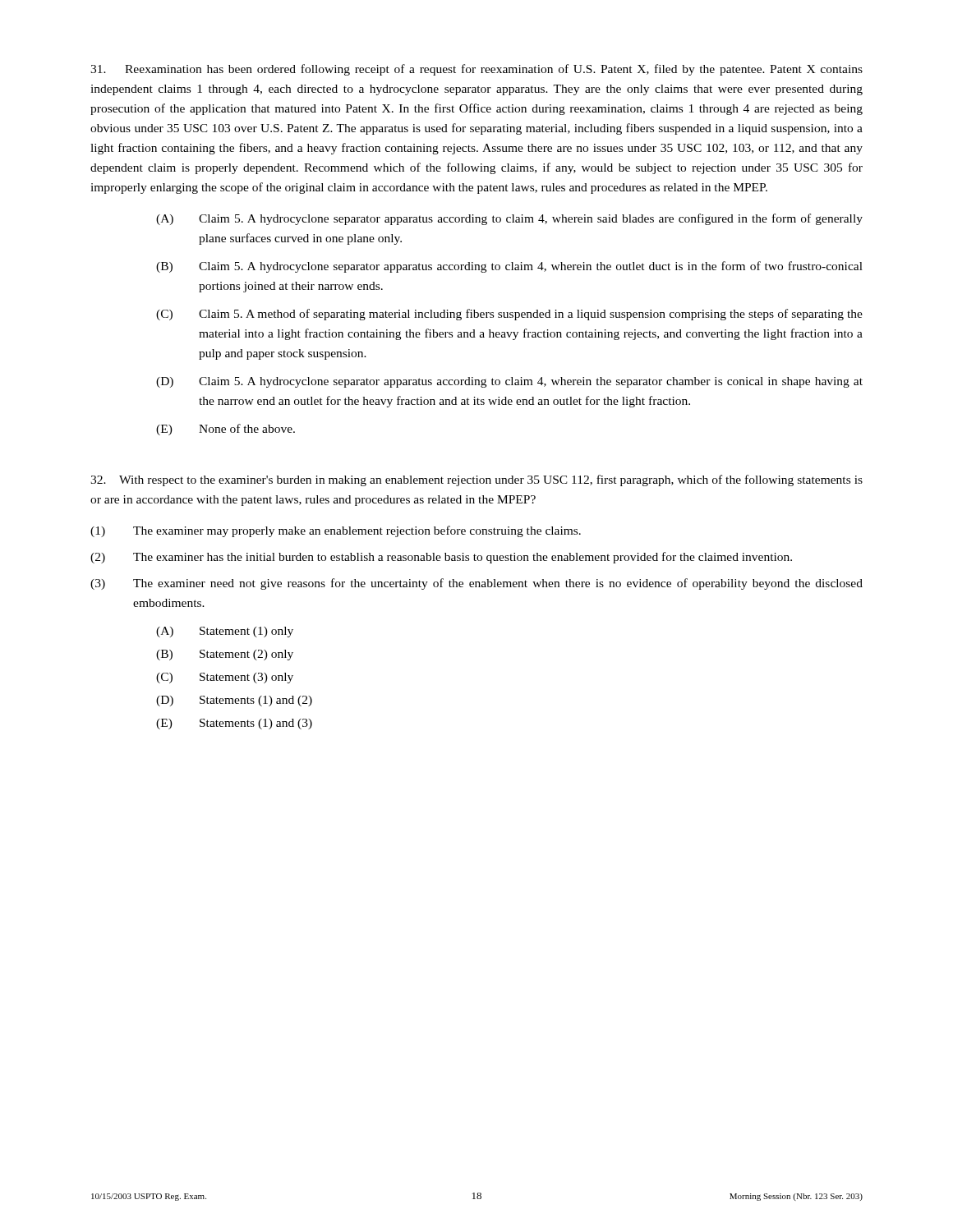Locate the element starting "(1) The examiner may properly make an enablement"

pos(476,531)
